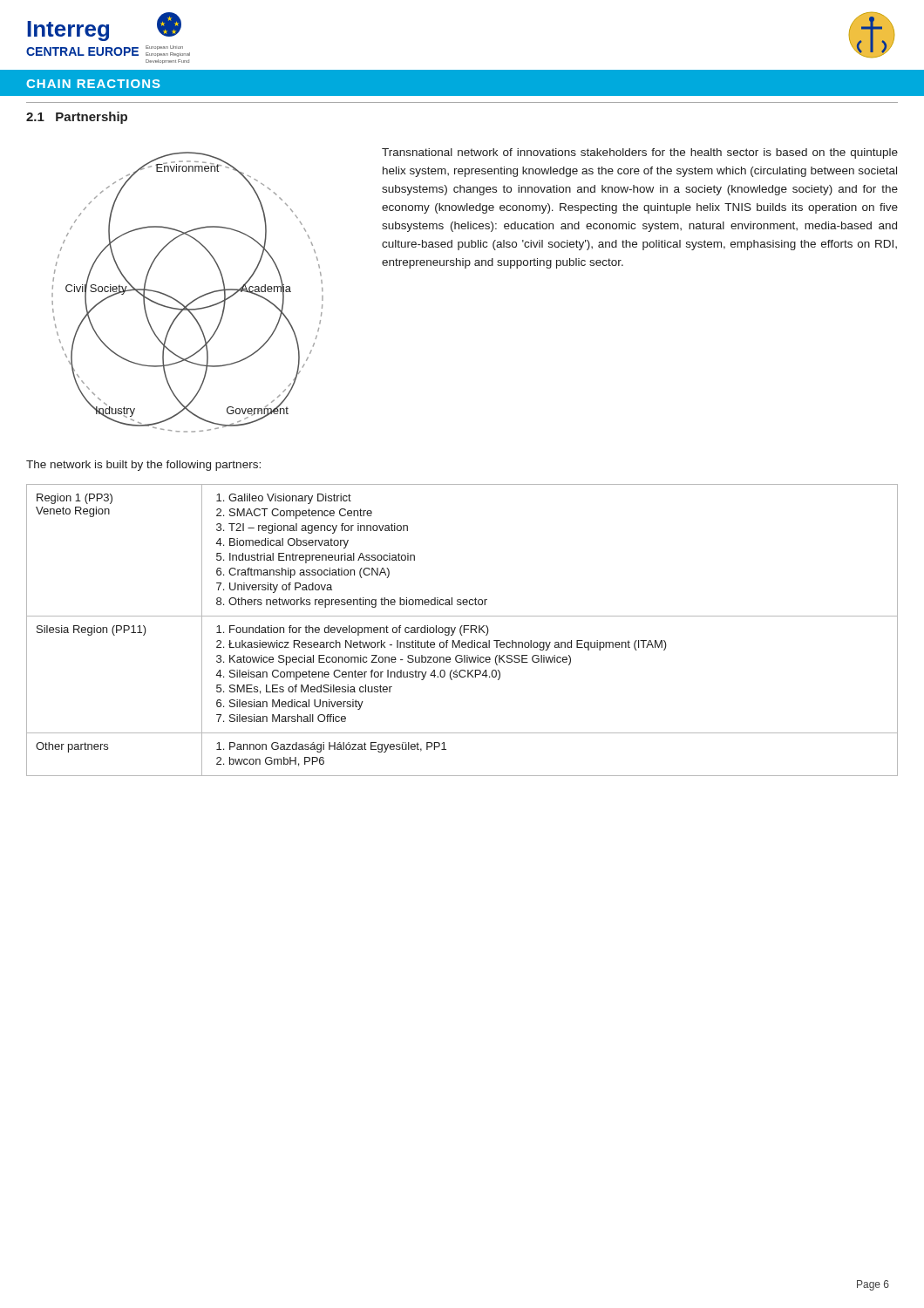Select the region starting "The network is"
924x1308 pixels.
pyautogui.click(x=144, y=464)
